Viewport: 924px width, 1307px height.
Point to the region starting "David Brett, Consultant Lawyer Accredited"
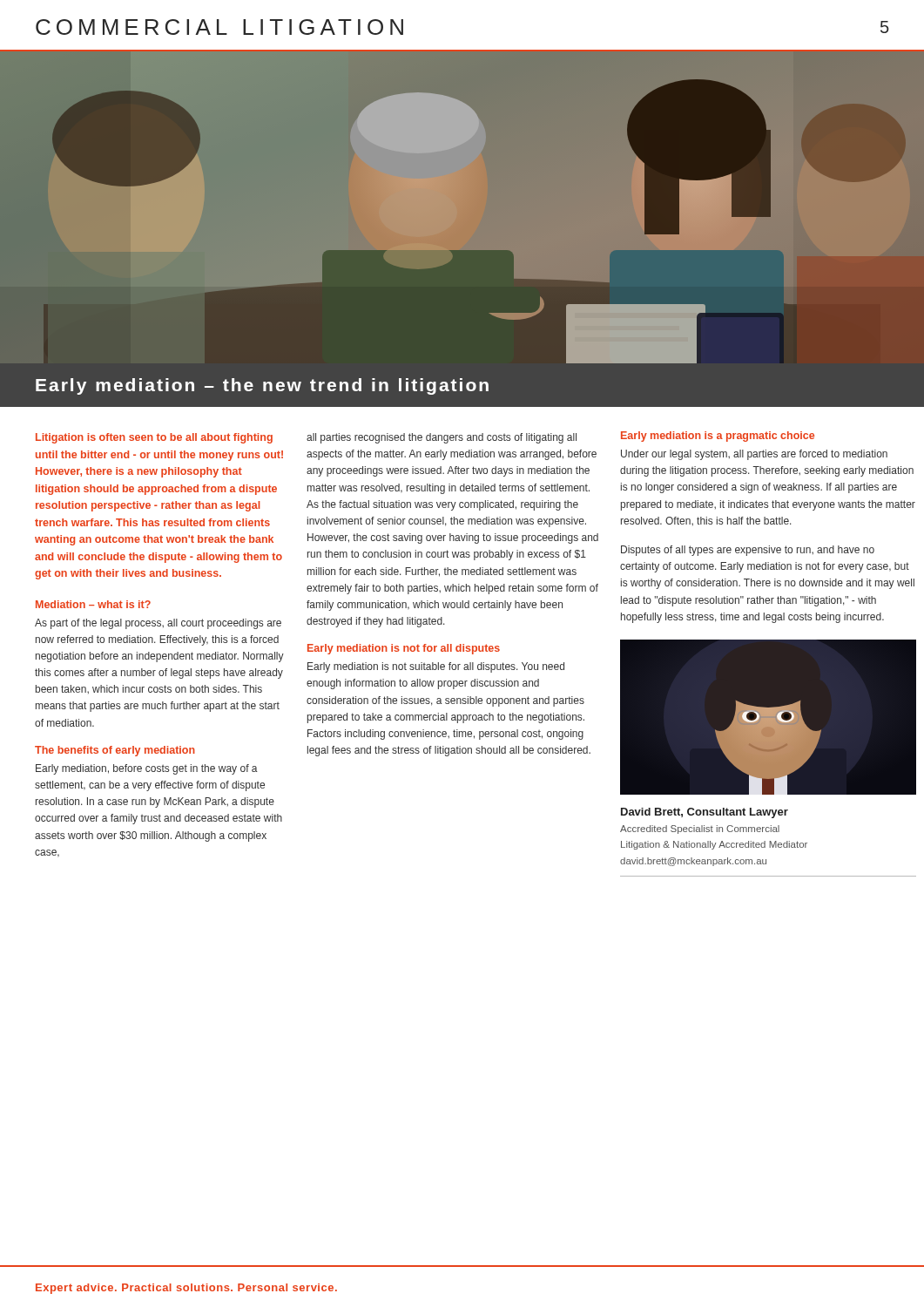pos(768,836)
